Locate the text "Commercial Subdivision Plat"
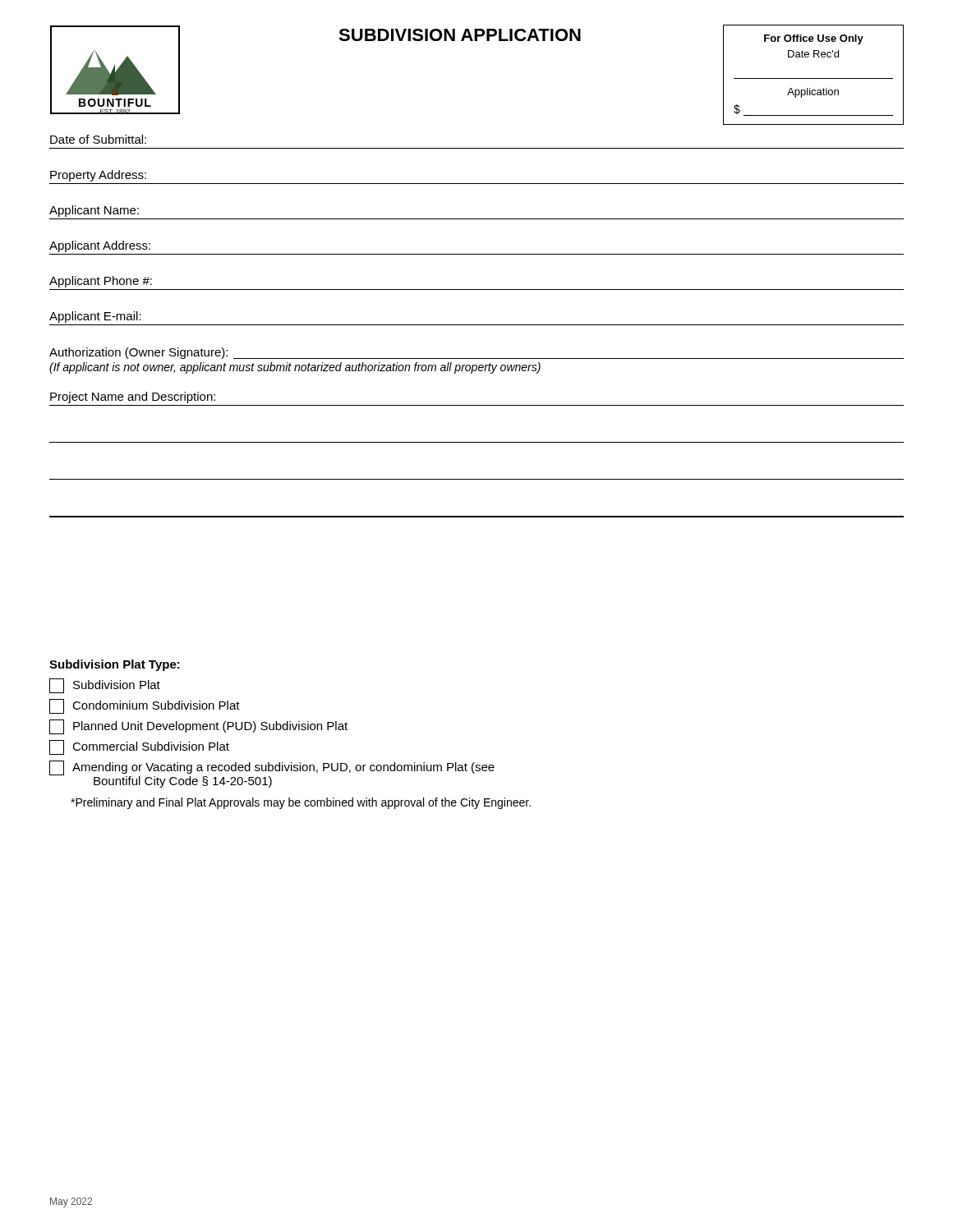Image resolution: width=953 pixels, height=1232 pixels. [x=139, y=747]
